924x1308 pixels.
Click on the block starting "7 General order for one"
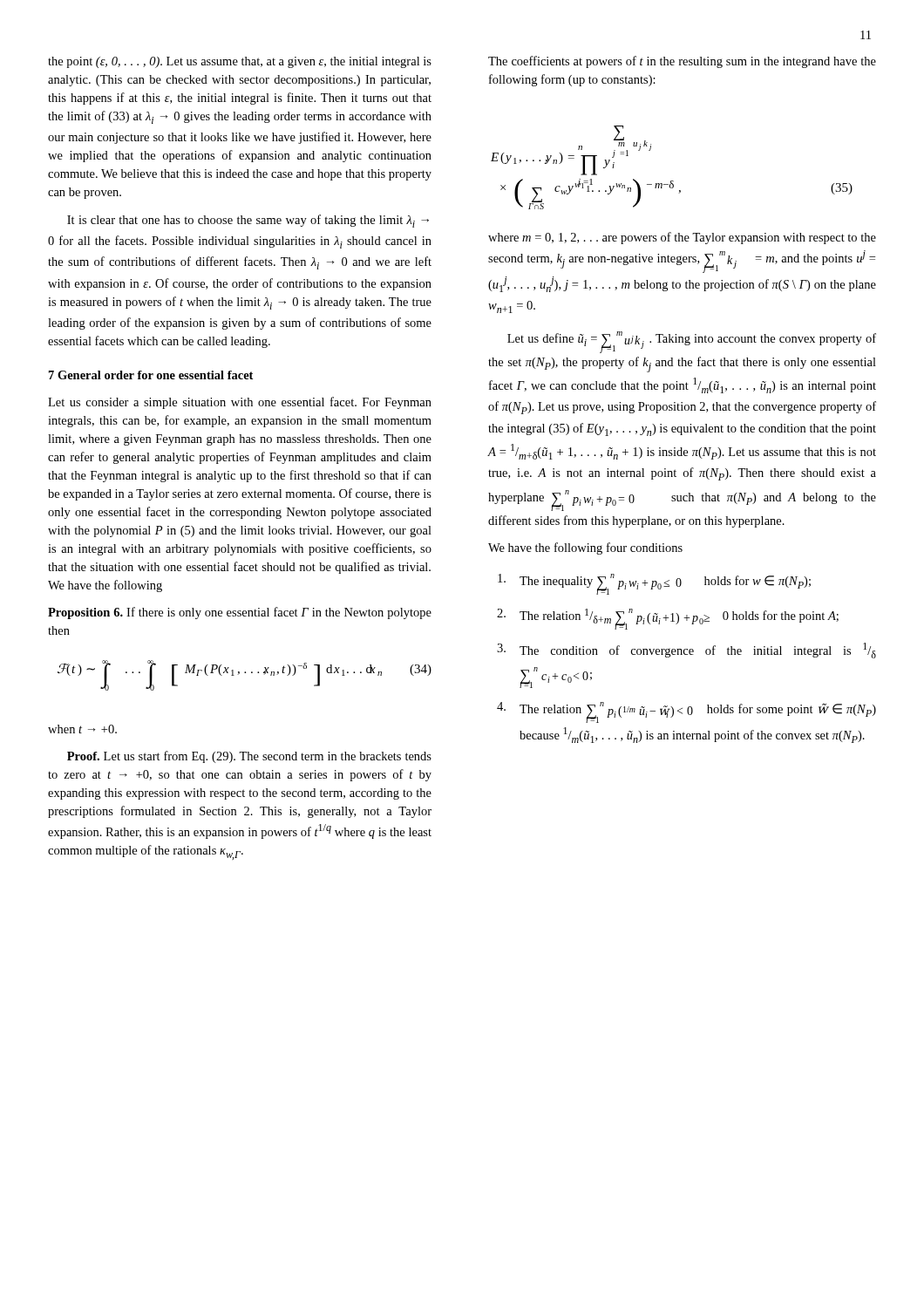point(151,375)
